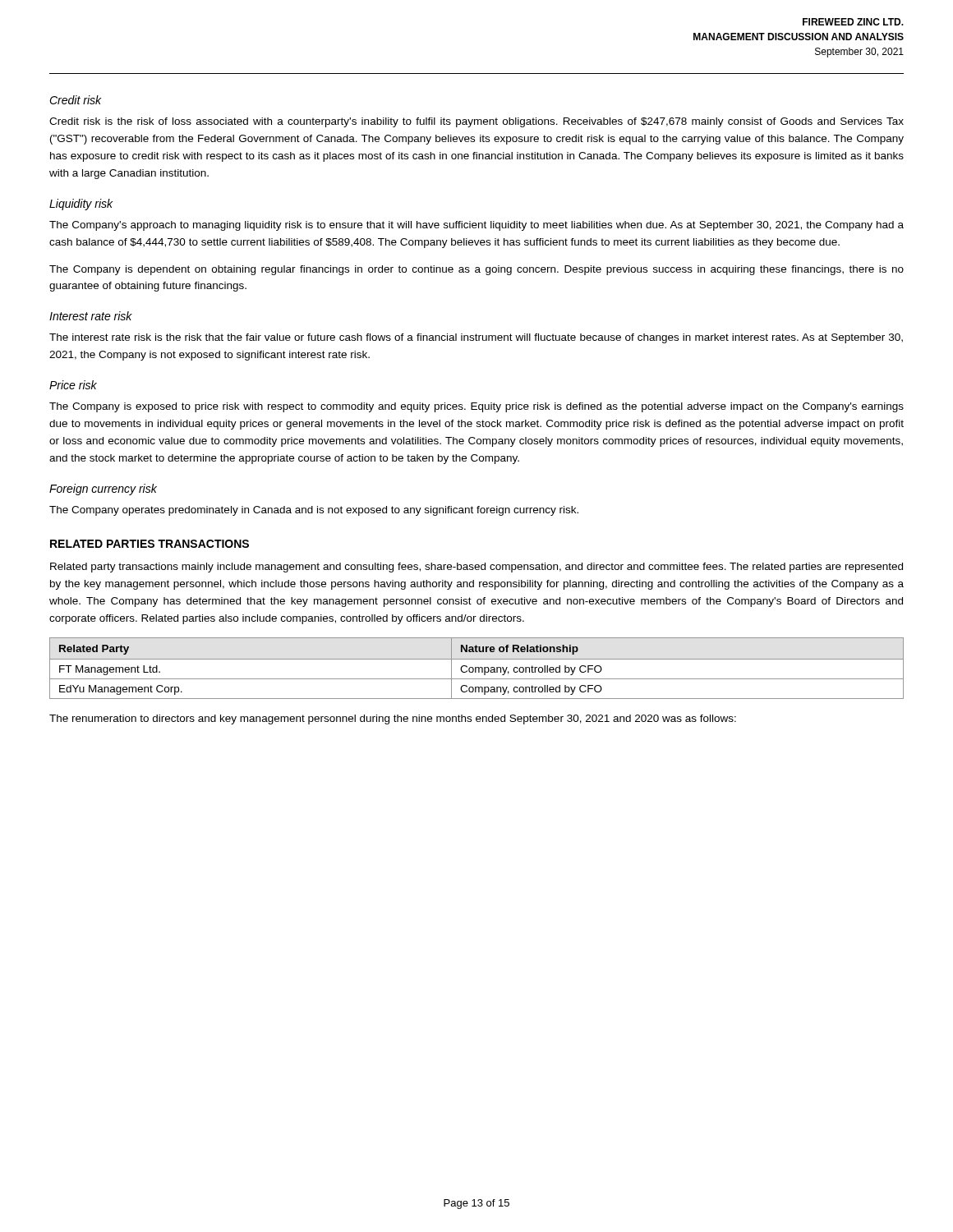This screenshot has width=953, height=1232.
Task: Point to "Interest rate risk"
Action: pos(91,317)
